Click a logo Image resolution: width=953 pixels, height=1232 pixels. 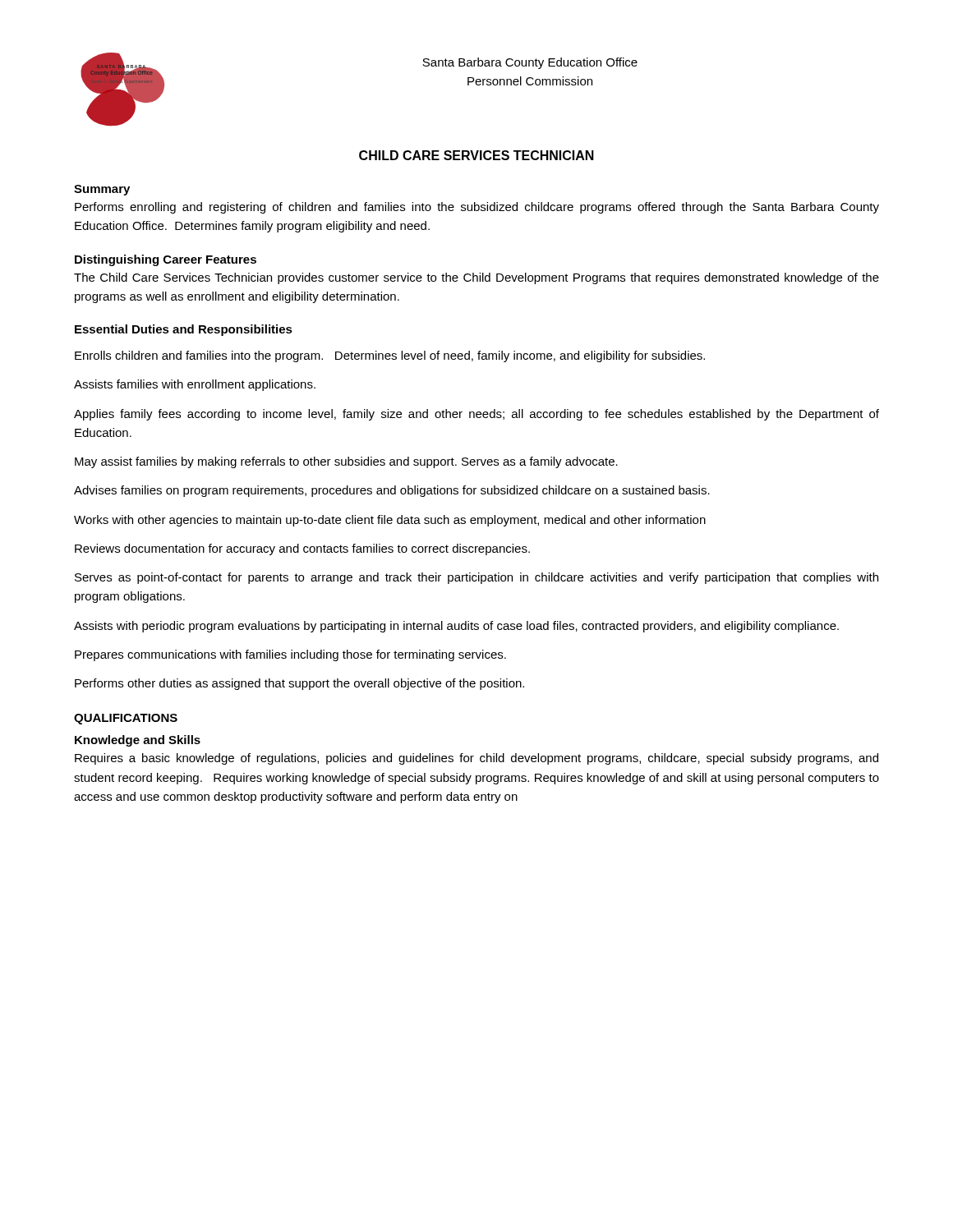(x=127, y=90)
